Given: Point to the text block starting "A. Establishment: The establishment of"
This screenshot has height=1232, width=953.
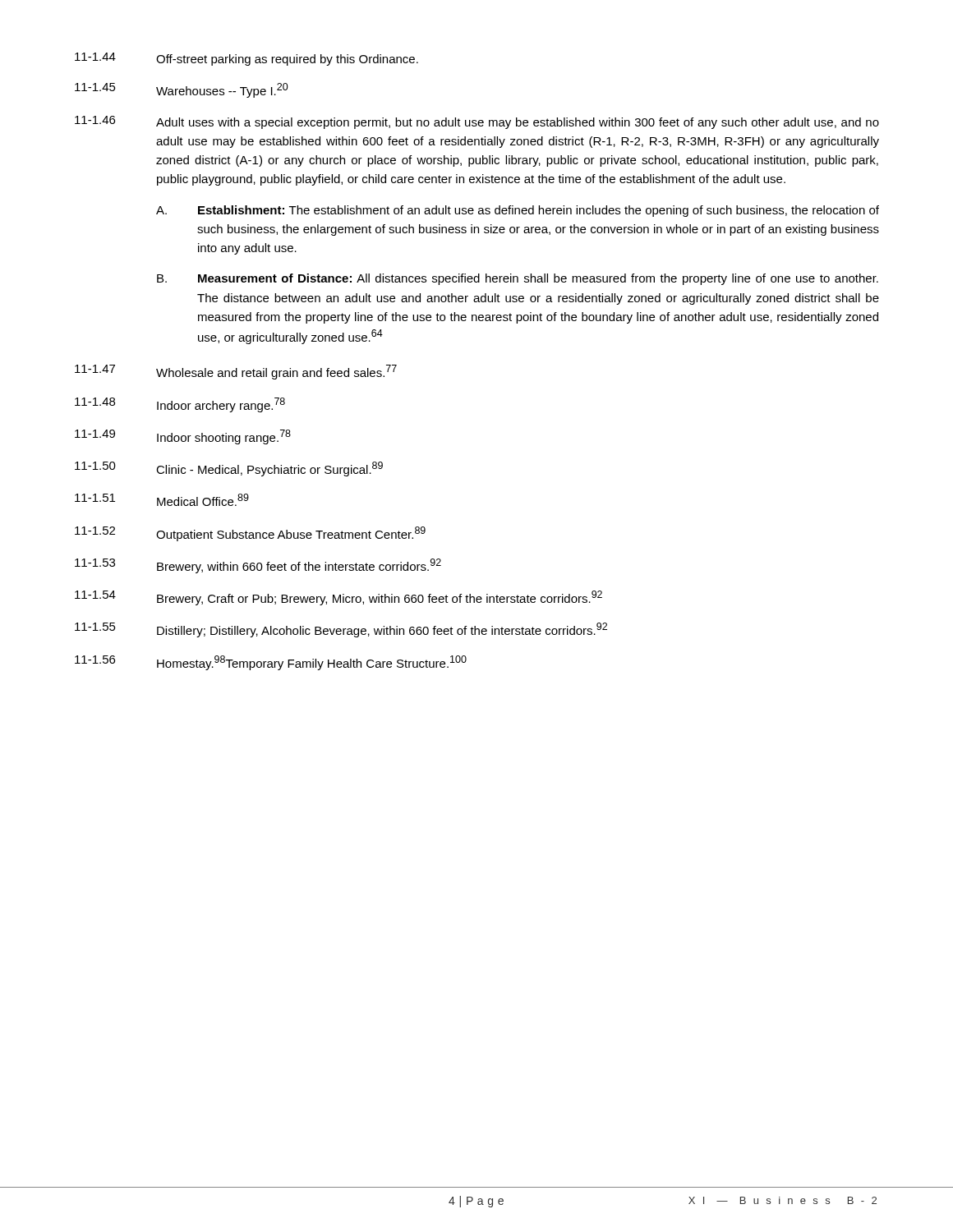Looking at the screenshot, I should pos(518,229).
